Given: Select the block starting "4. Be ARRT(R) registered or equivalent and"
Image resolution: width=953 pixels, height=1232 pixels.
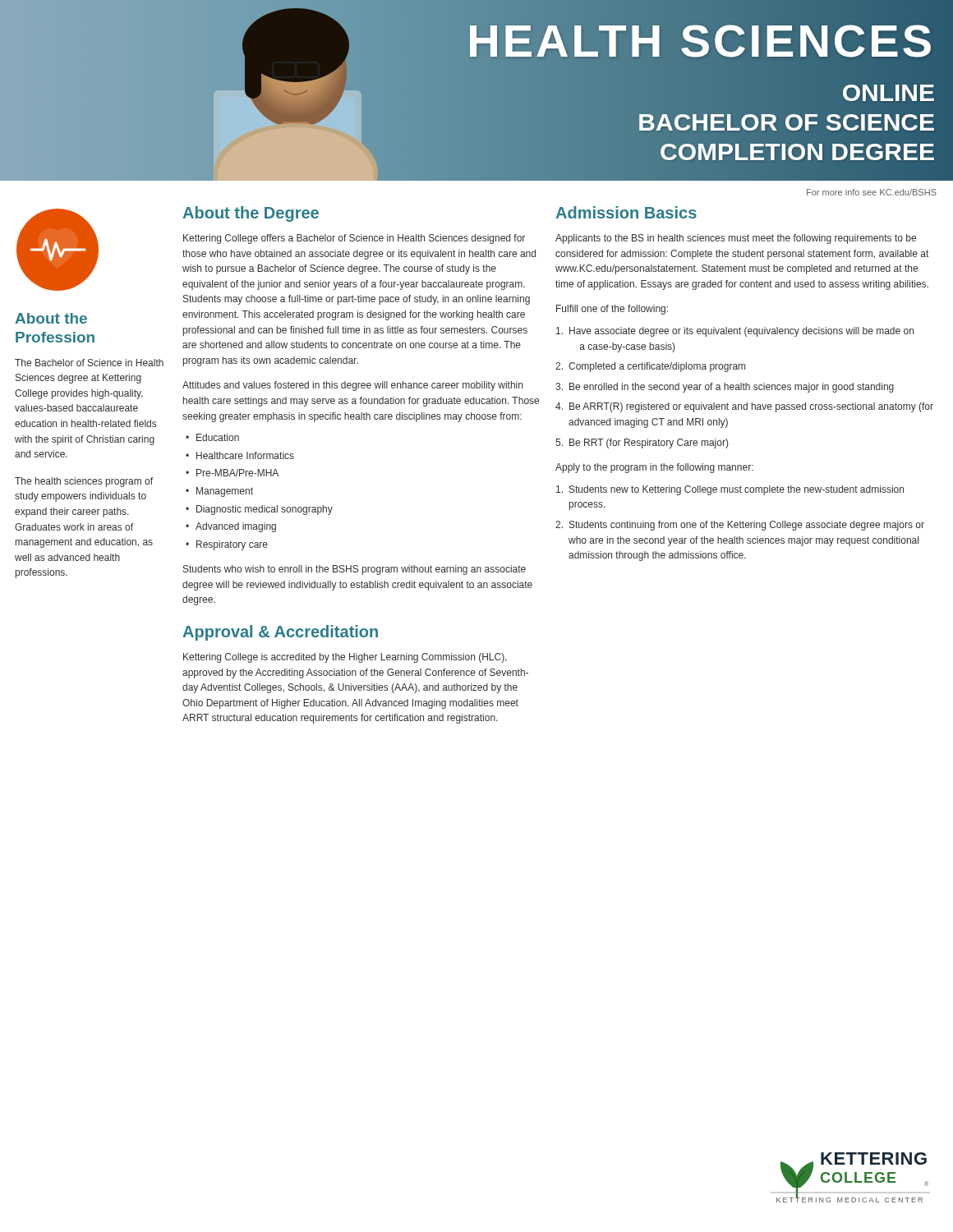Looking at the screenshot, I should click(744, 414).
